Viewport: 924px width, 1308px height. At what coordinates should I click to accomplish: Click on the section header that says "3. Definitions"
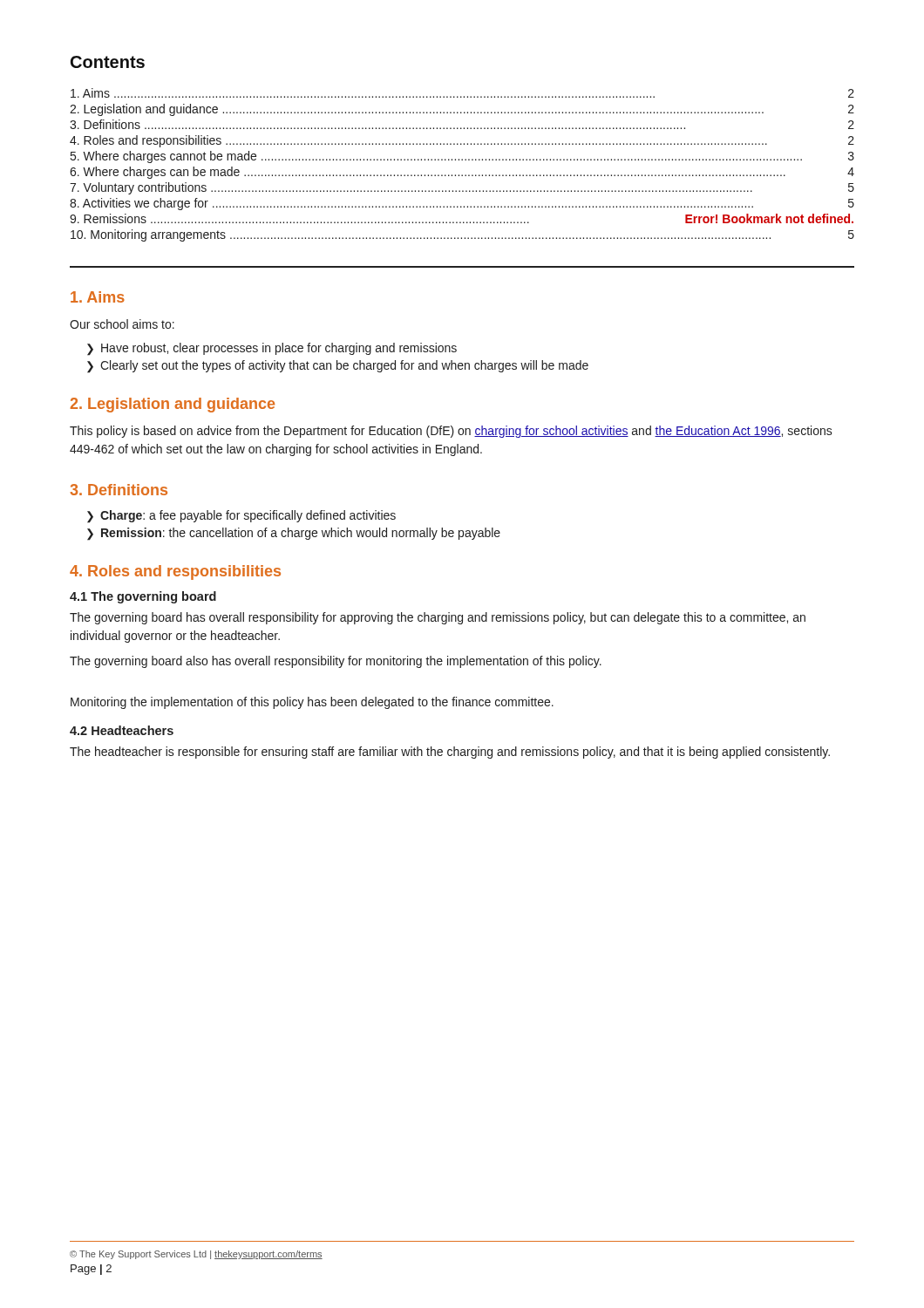[119, 490]
